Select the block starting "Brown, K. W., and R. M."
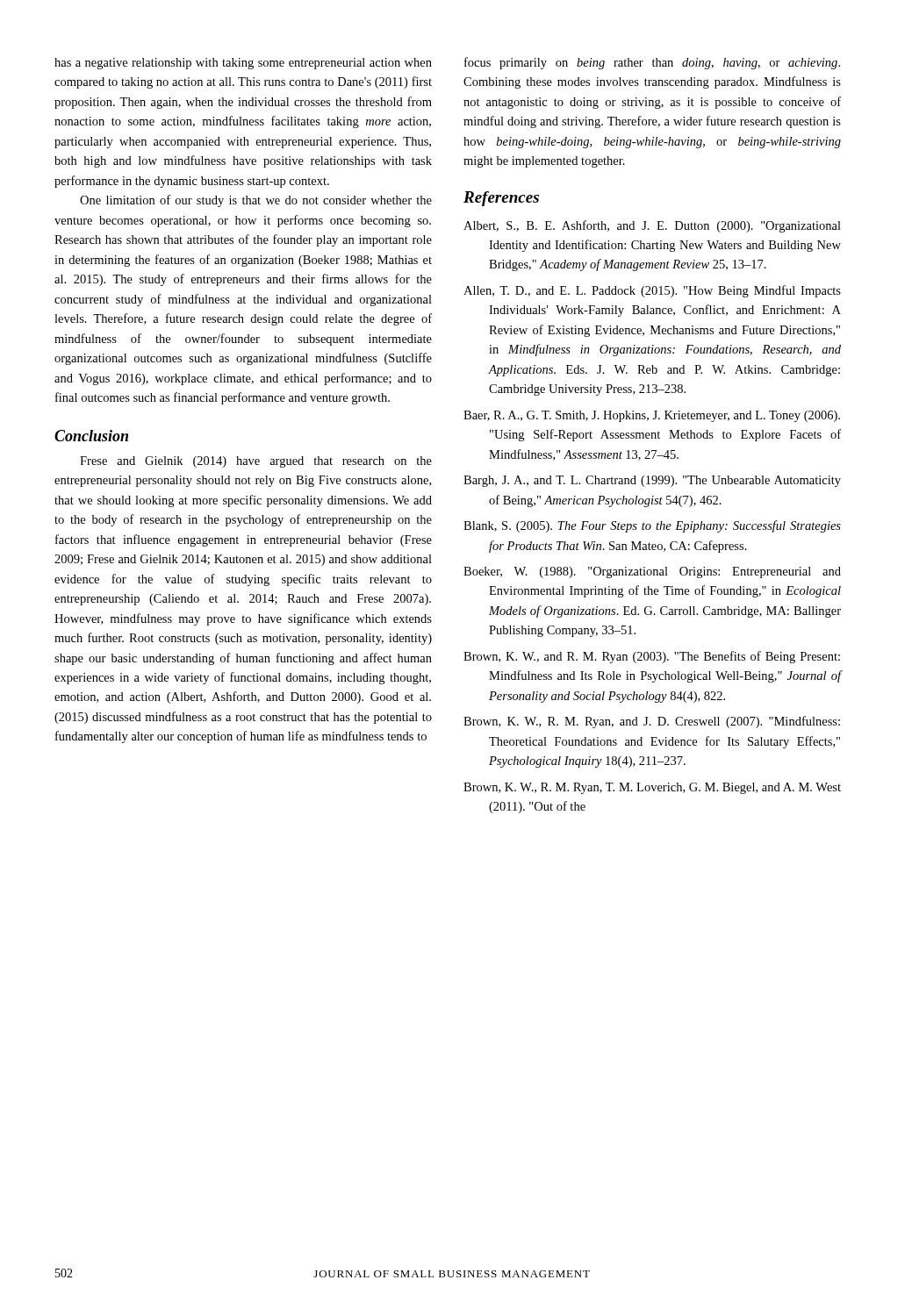The height and width of the screenshot is (1316, 912). coord(652,676)
